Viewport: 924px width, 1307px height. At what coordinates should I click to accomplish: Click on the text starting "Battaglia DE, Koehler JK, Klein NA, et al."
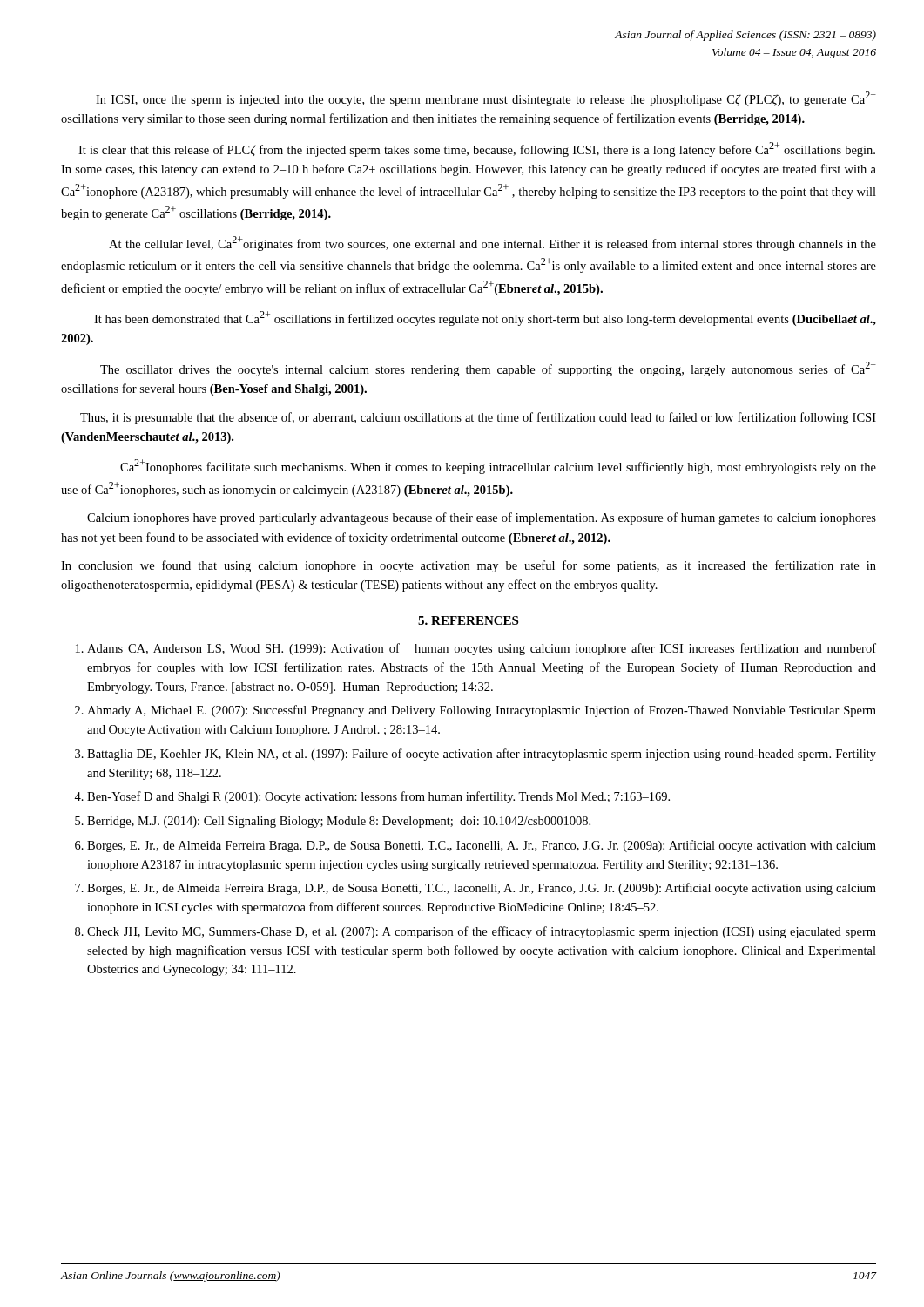coord(482,763)
